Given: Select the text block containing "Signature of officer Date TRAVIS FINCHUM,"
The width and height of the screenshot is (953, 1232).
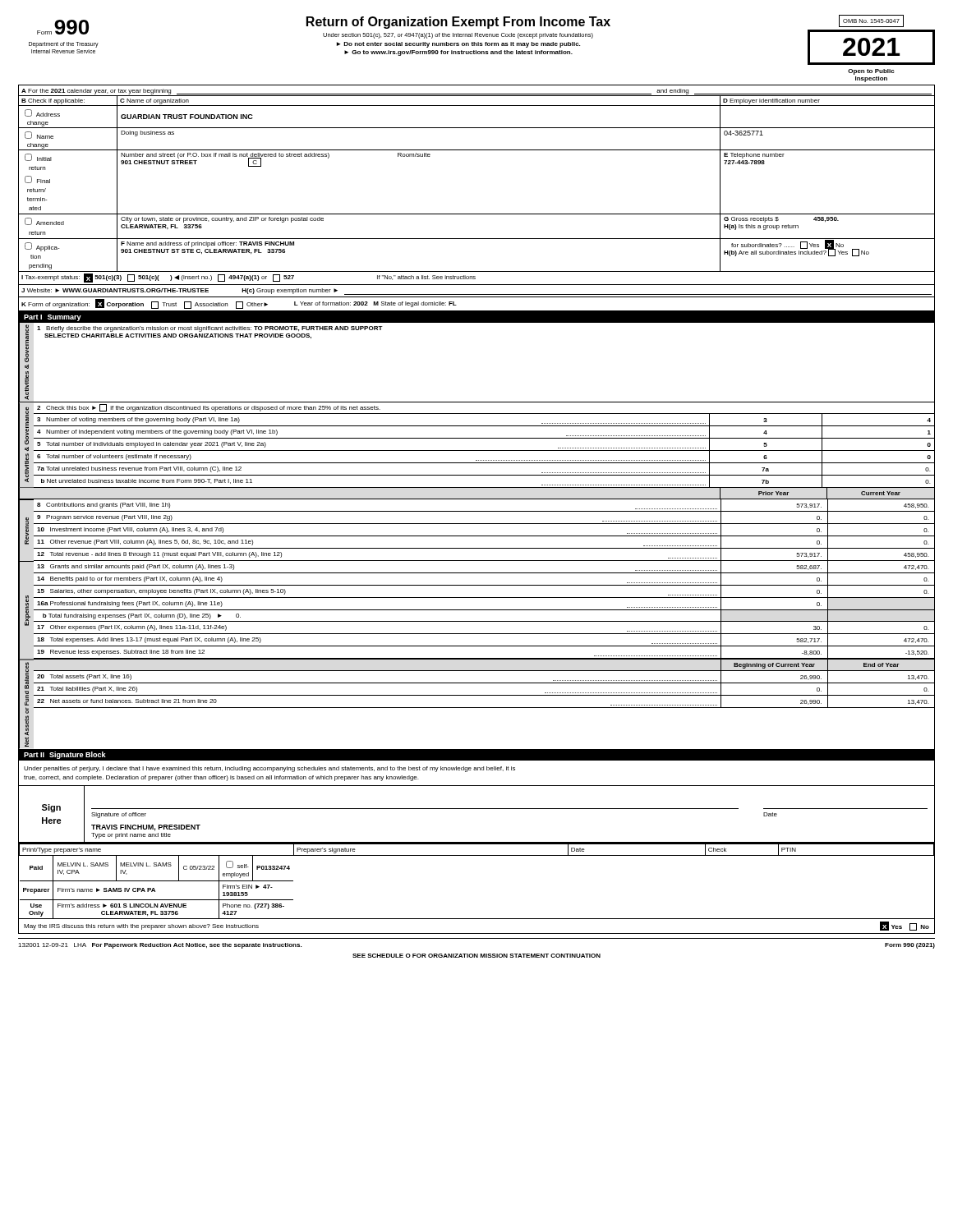Looking at the screenshot, I should pos(509,814).
